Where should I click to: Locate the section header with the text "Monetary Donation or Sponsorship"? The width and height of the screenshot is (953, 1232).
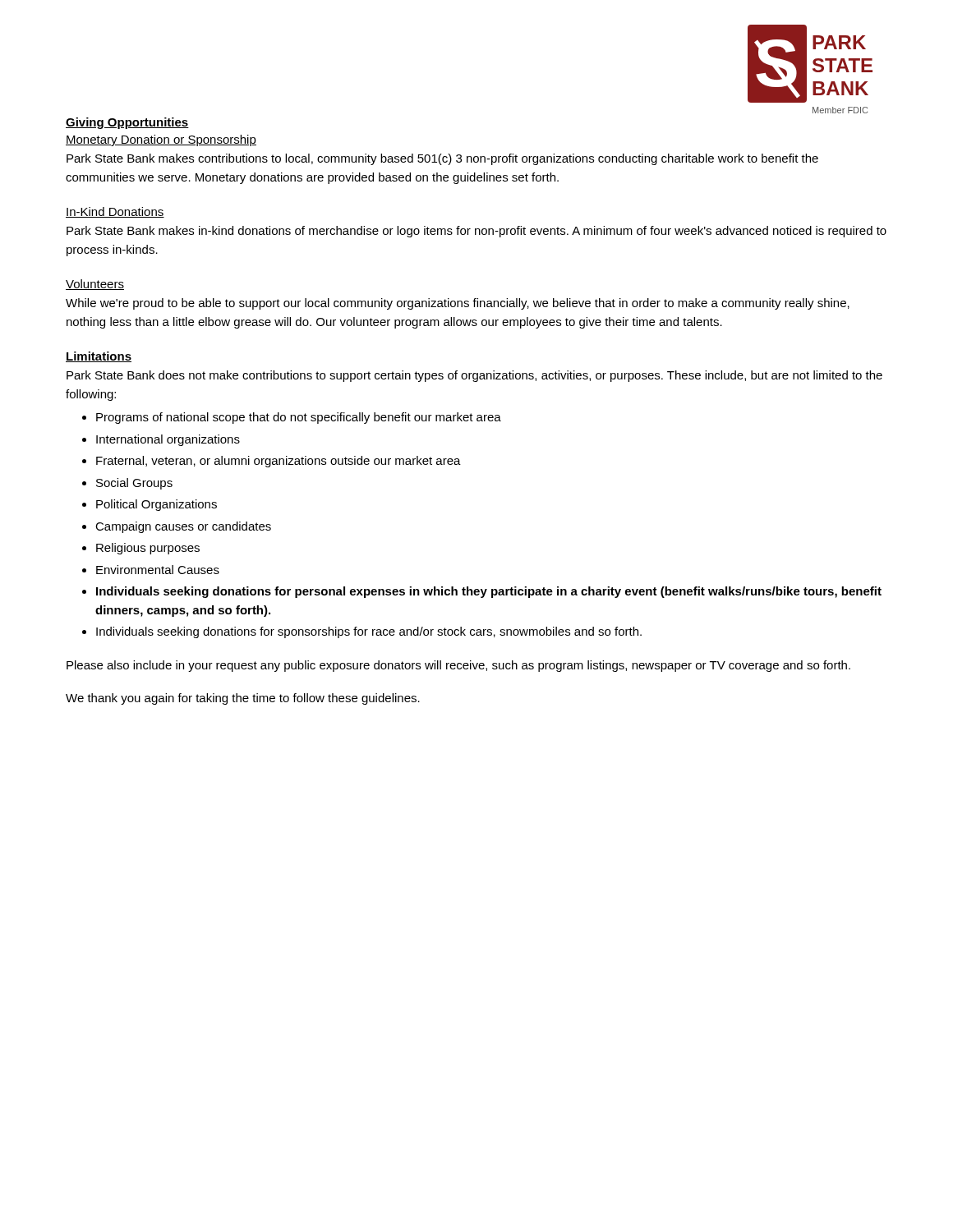pyautogui.click(x=161, y=140)
